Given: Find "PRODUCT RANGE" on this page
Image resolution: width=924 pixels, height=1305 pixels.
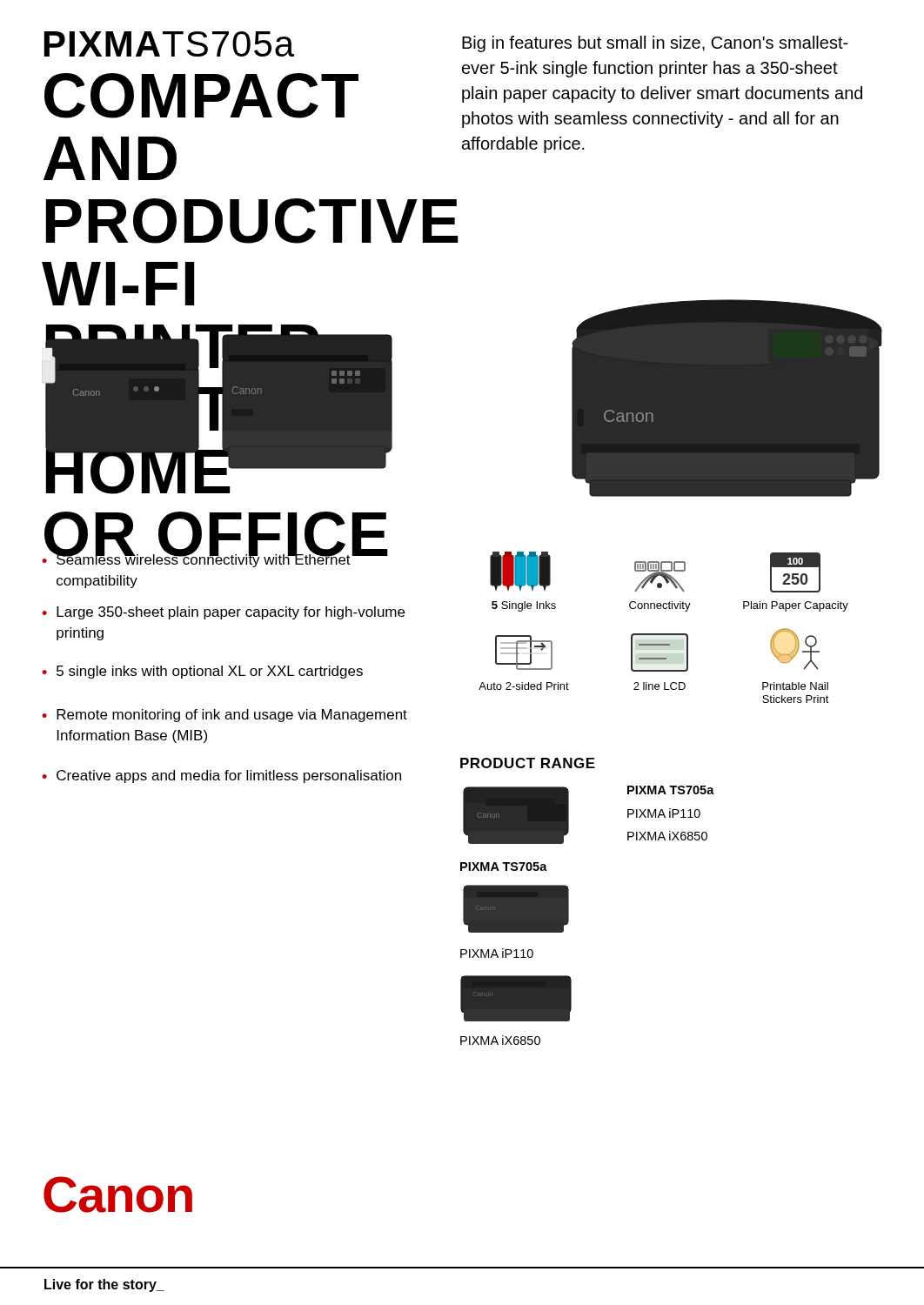Looking at the screenshot, I should coord(528,763).
